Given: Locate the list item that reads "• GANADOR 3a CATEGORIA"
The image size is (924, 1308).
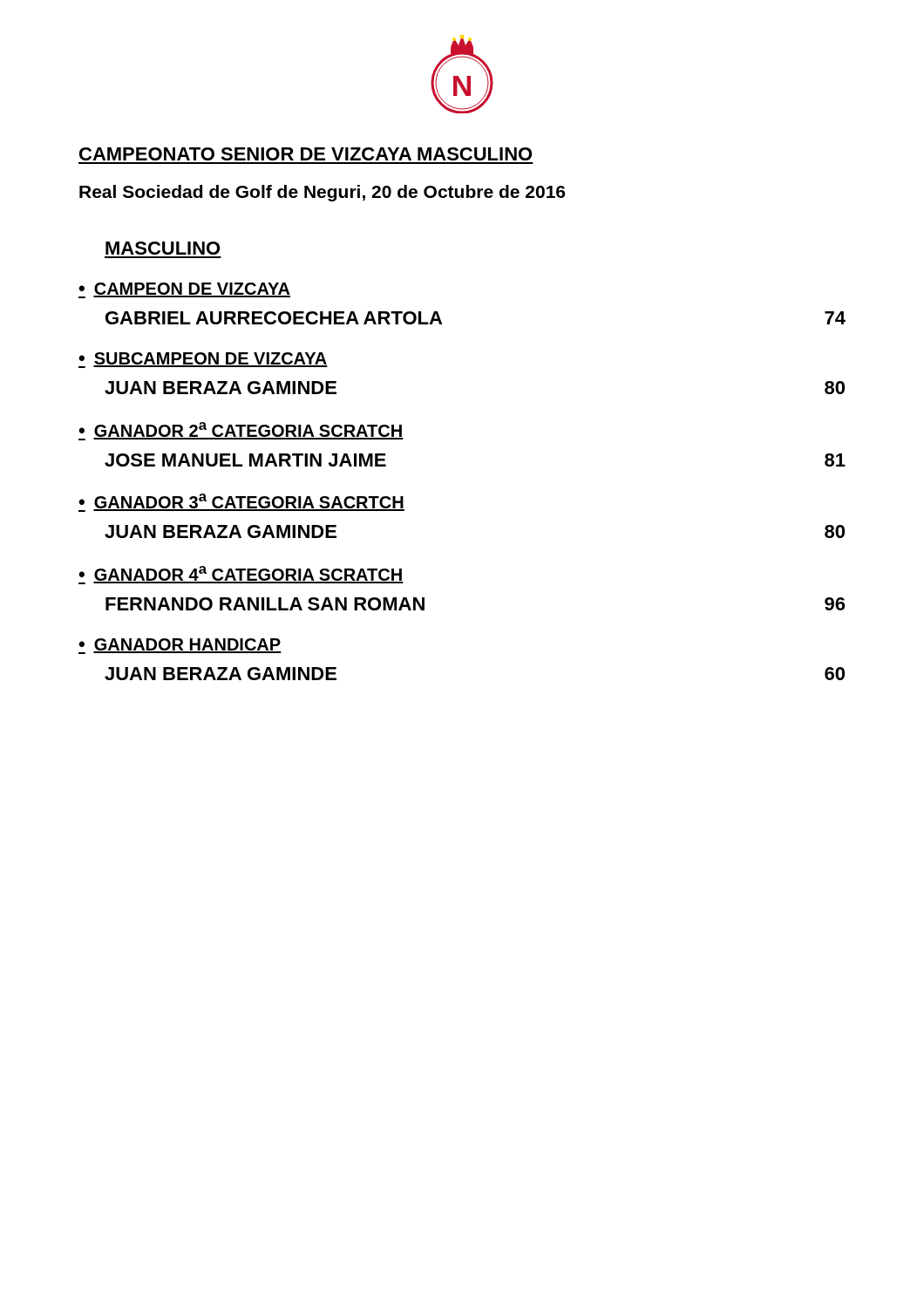Looking at the screenshot, I should [x=241, y=501].
